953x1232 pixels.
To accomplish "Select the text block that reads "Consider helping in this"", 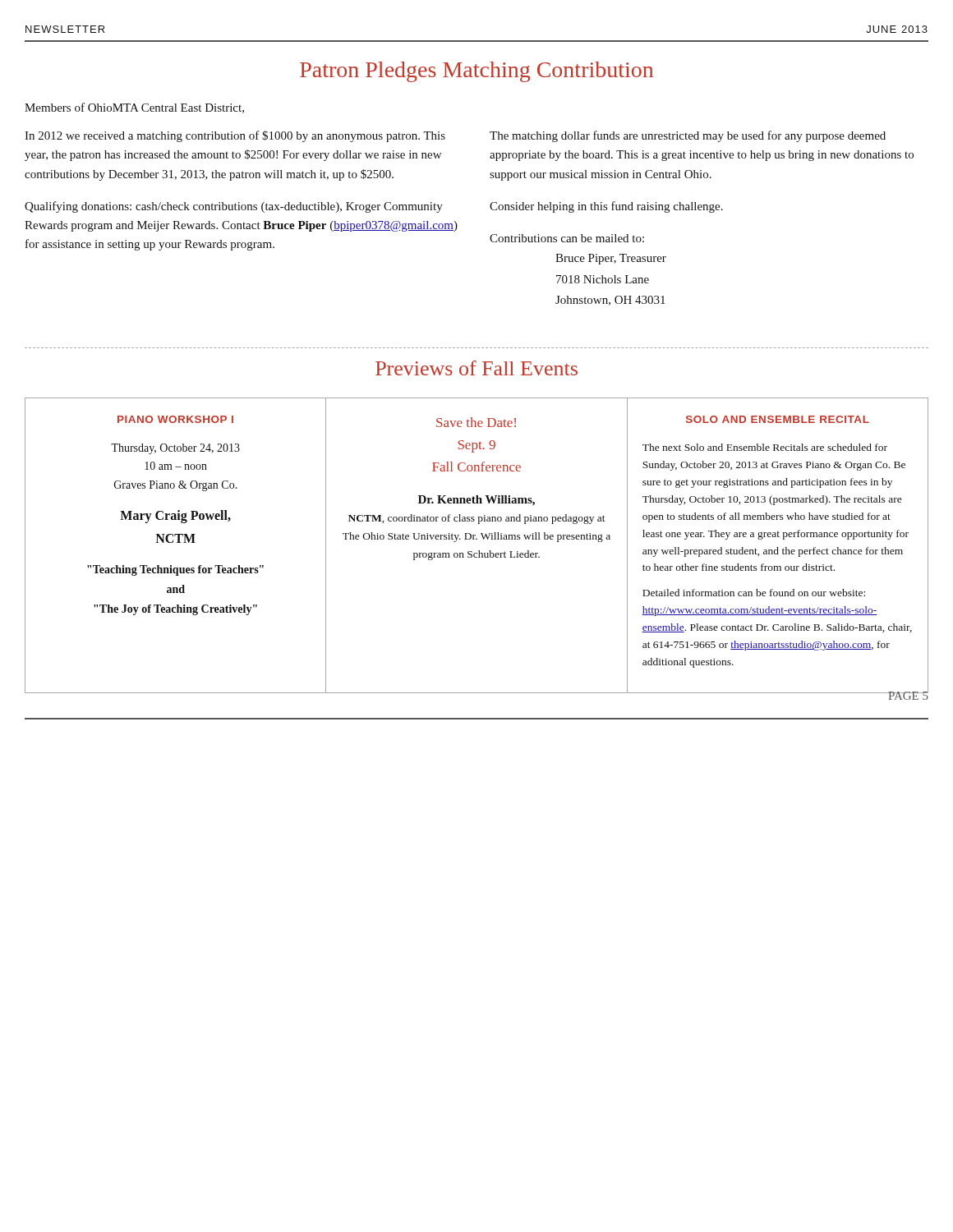I will pos(607,206).
